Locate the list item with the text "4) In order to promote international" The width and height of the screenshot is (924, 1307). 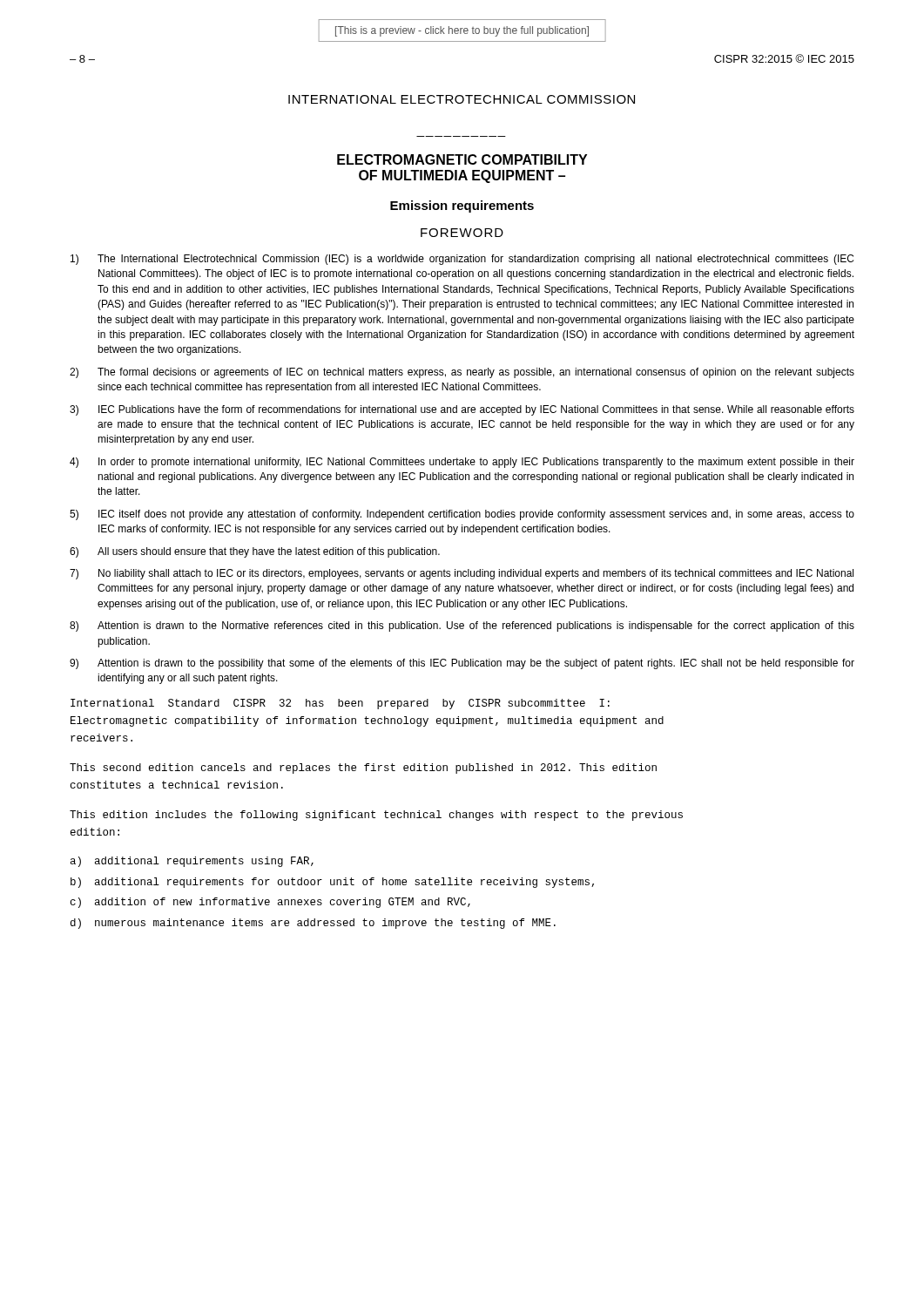pos(462,477)
